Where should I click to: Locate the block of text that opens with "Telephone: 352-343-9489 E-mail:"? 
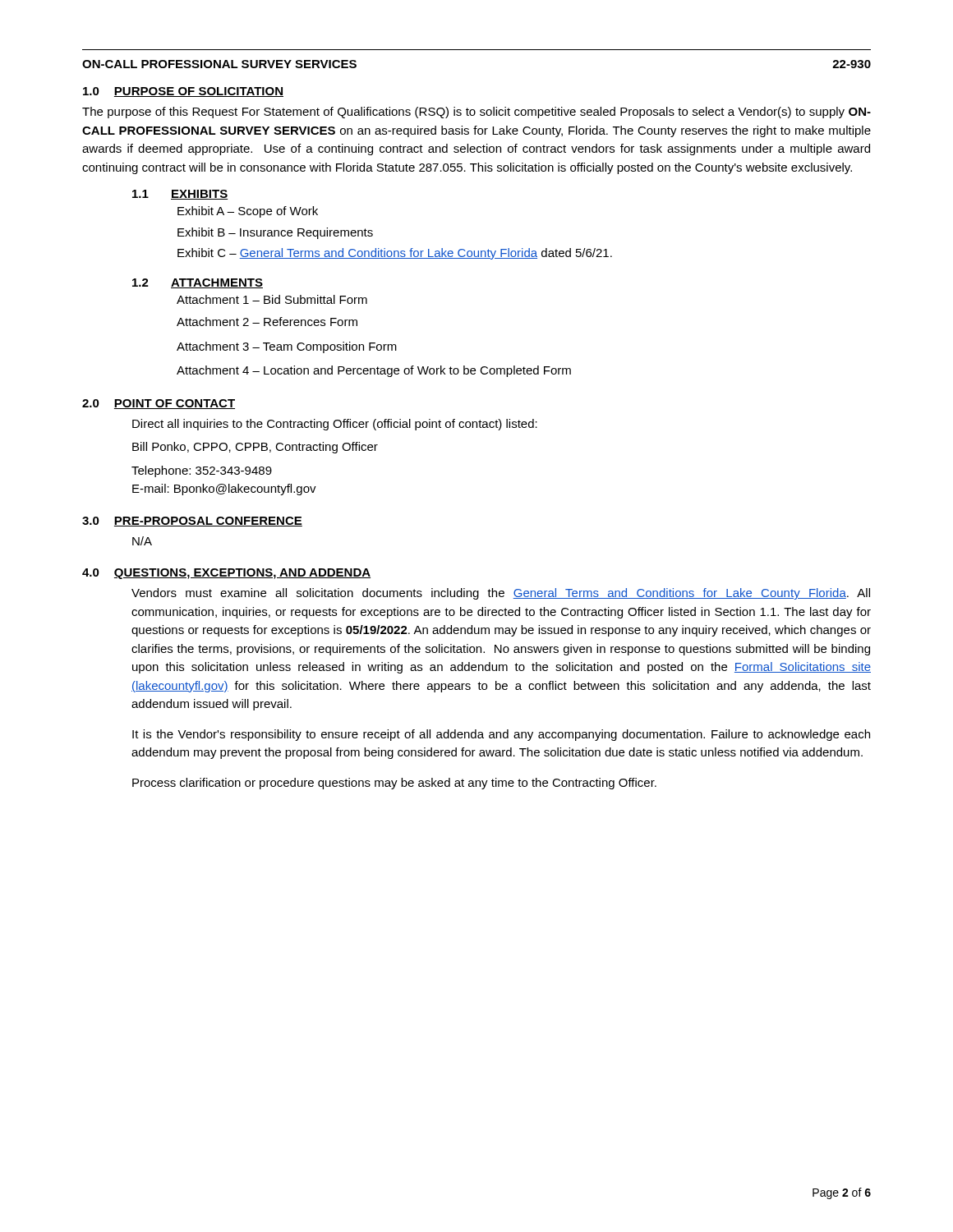[x=224, y=479]
